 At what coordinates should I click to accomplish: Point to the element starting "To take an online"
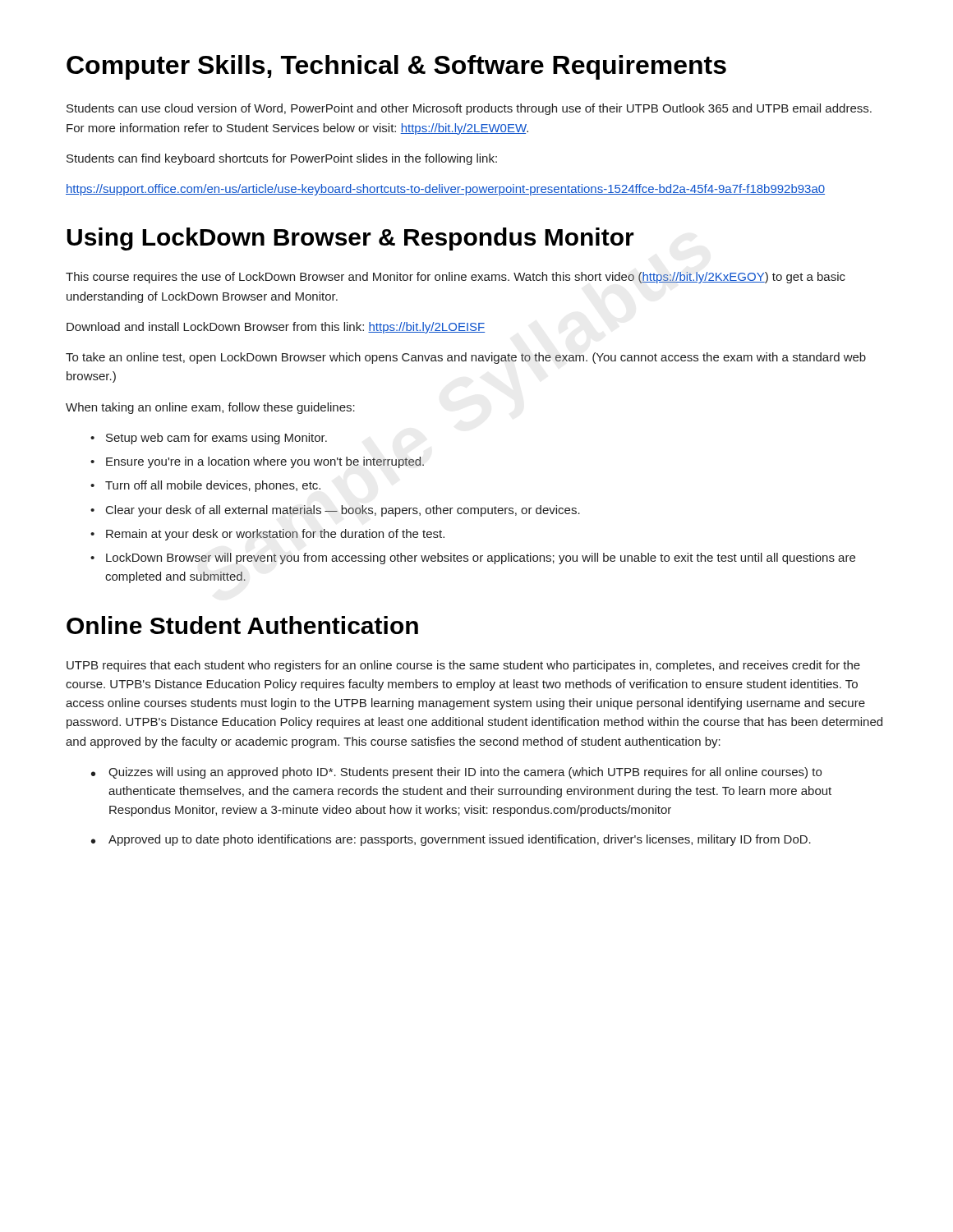click(x=466, y=367)
